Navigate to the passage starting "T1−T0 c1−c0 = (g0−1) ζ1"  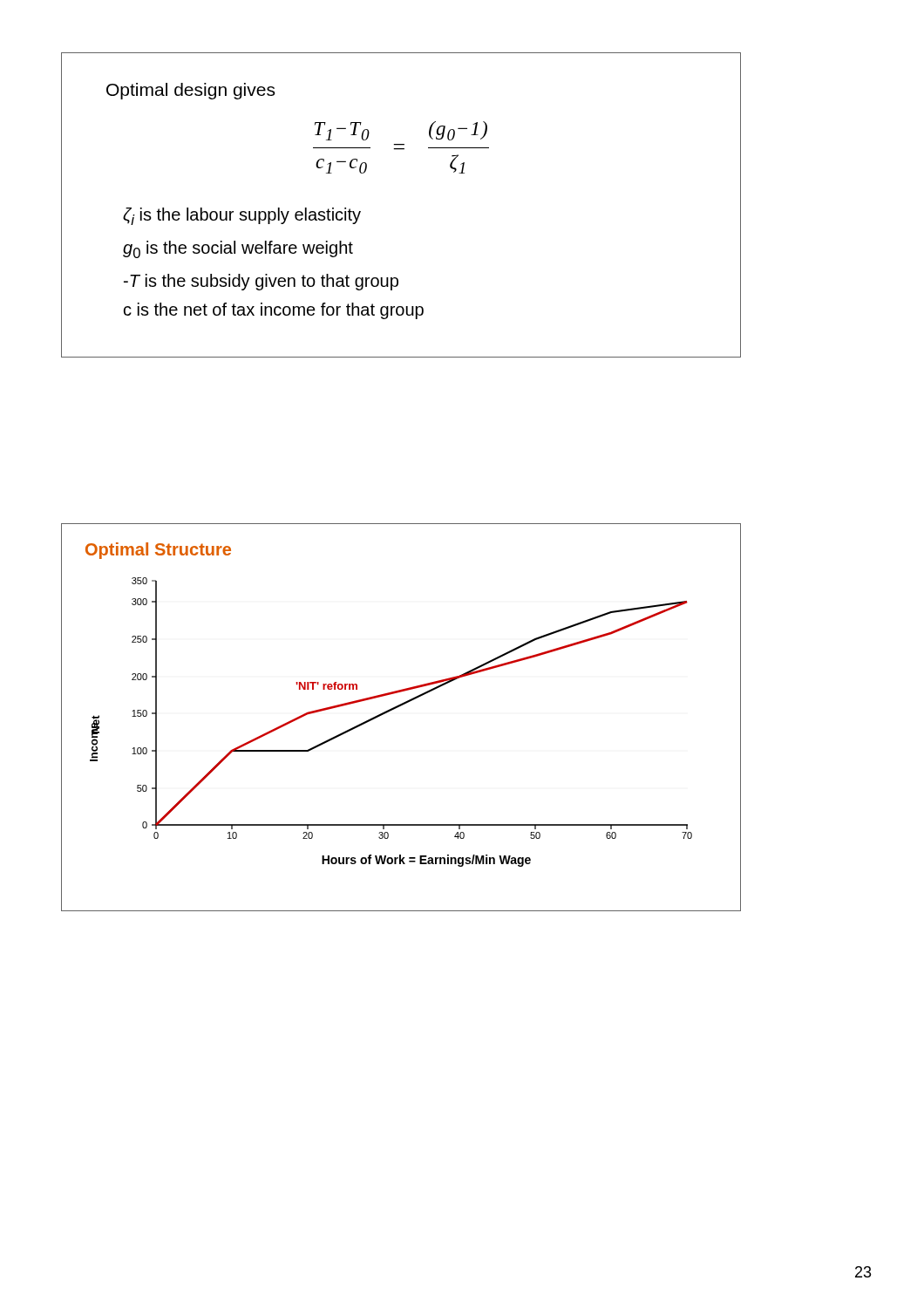(401, 147)
